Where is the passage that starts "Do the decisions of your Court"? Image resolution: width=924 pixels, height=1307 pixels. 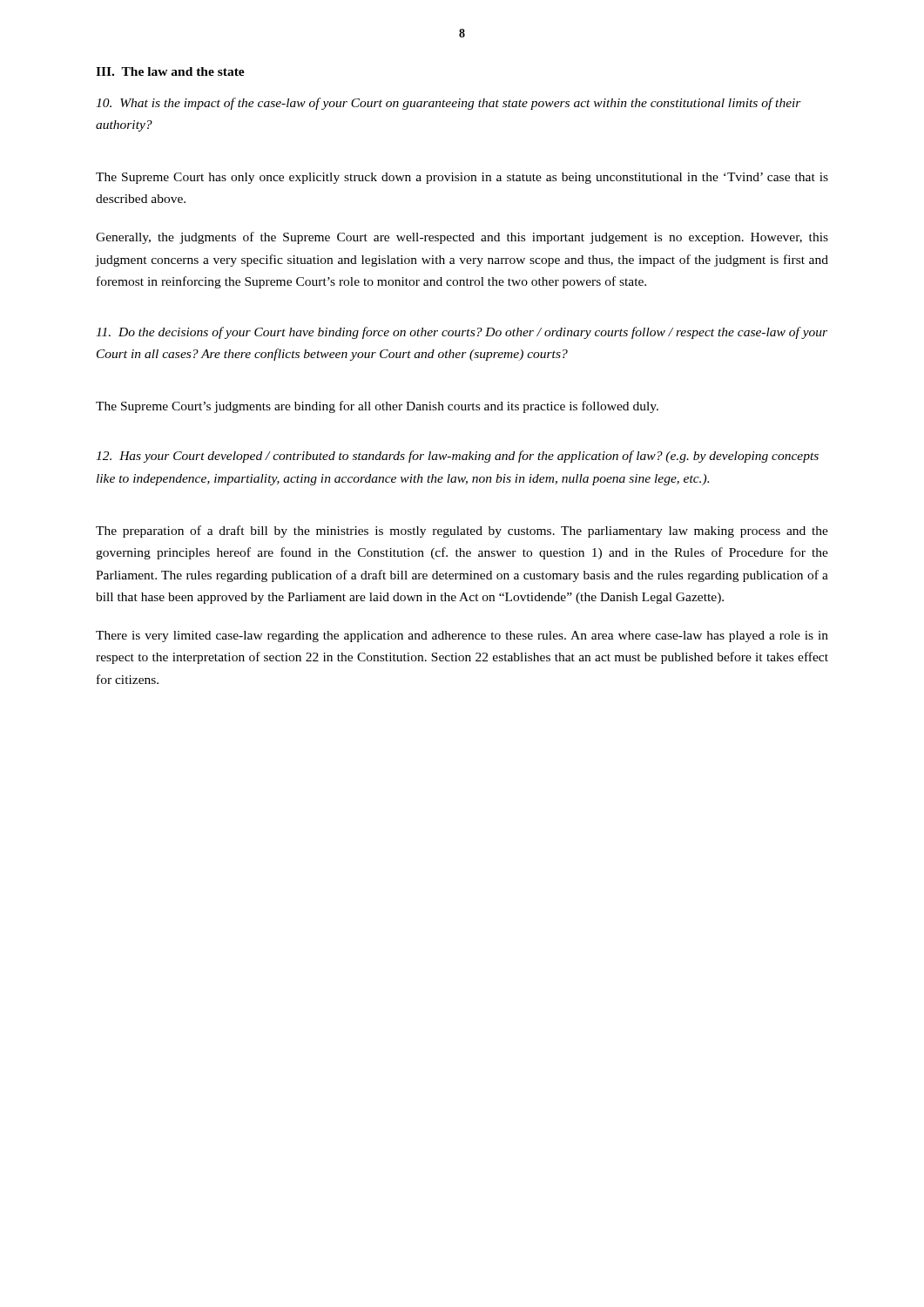(462, 342)
